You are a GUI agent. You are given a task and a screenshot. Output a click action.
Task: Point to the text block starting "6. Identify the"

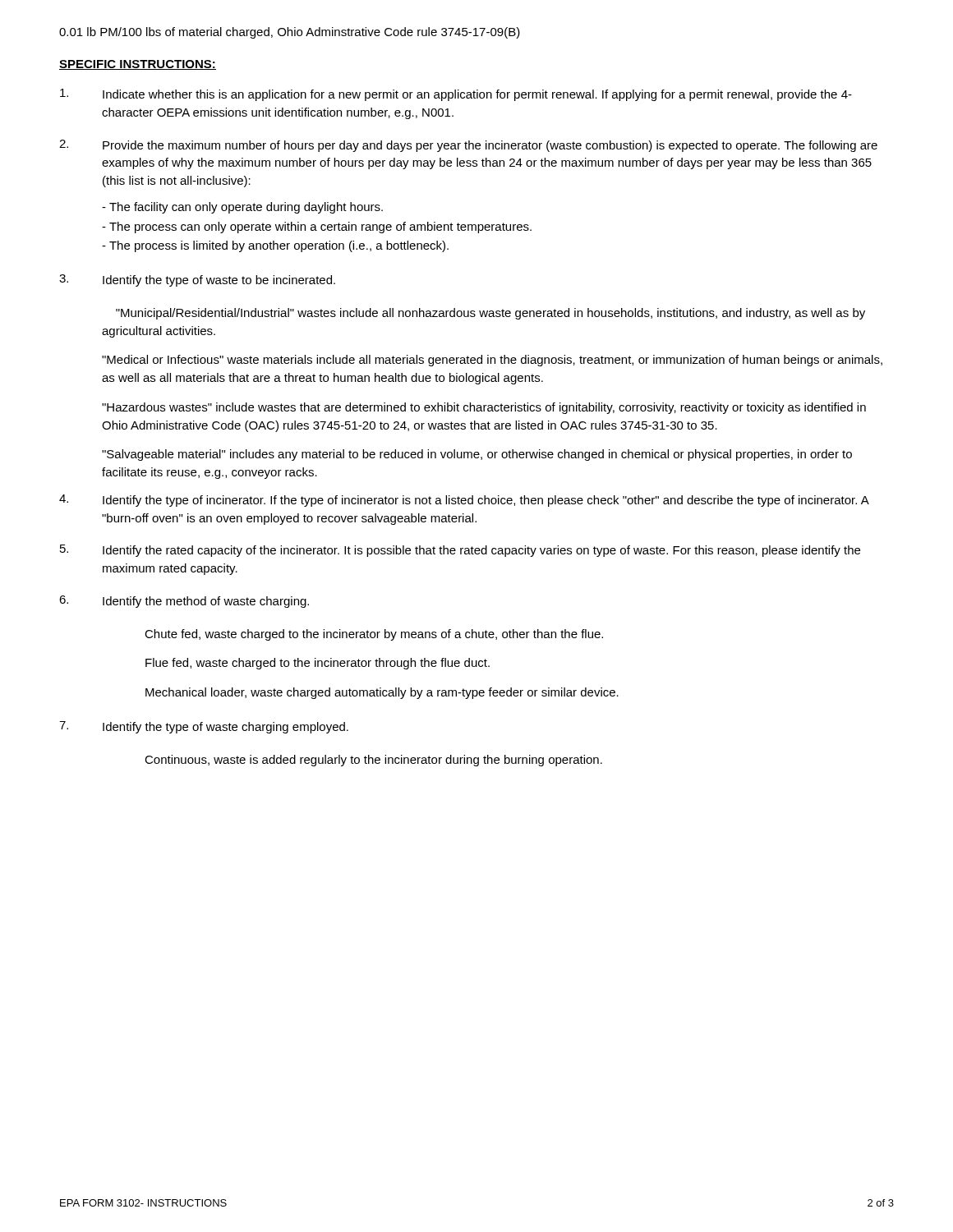click(x=184, y=602)
